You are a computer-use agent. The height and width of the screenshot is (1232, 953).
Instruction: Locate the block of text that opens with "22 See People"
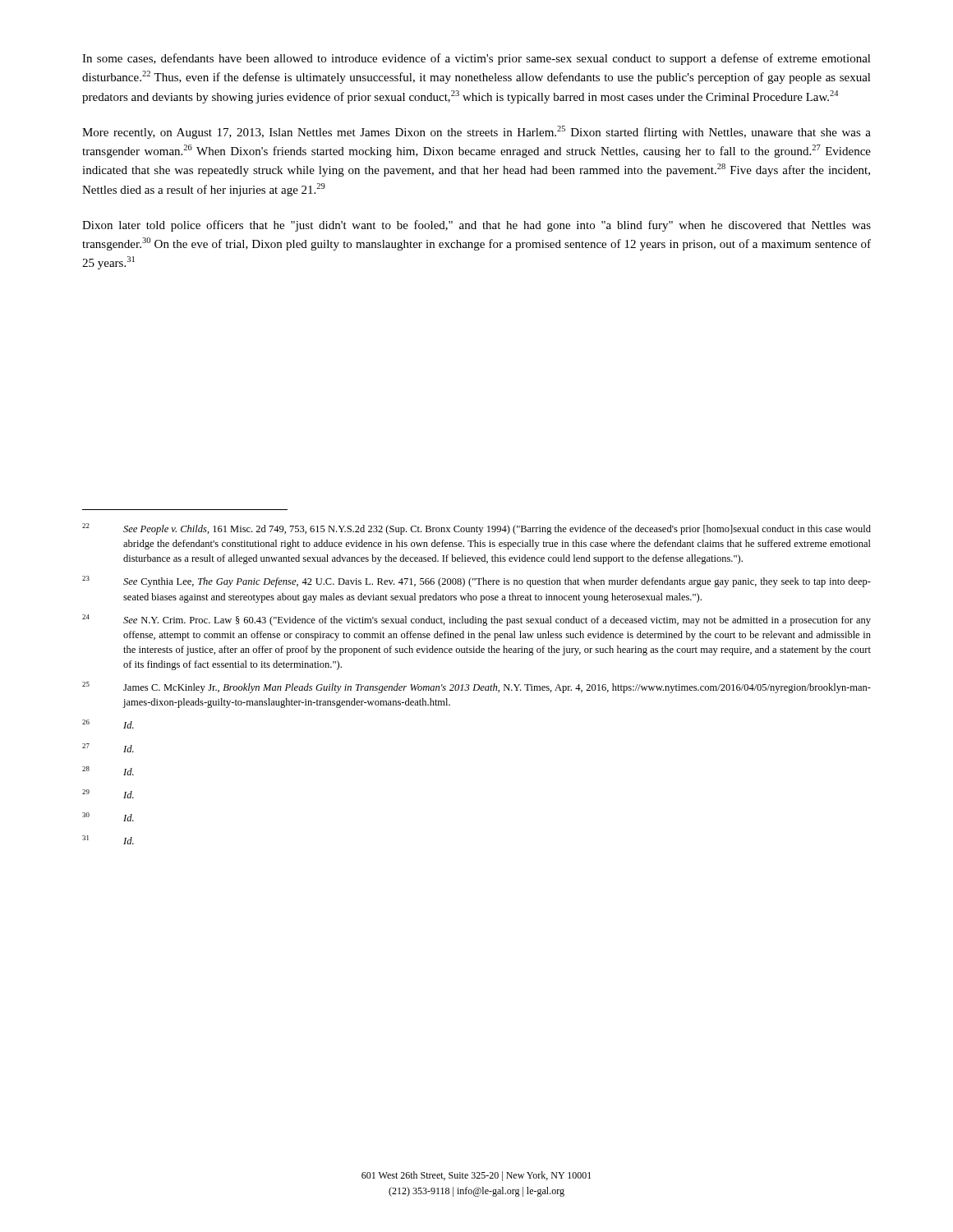coord(476,544)
